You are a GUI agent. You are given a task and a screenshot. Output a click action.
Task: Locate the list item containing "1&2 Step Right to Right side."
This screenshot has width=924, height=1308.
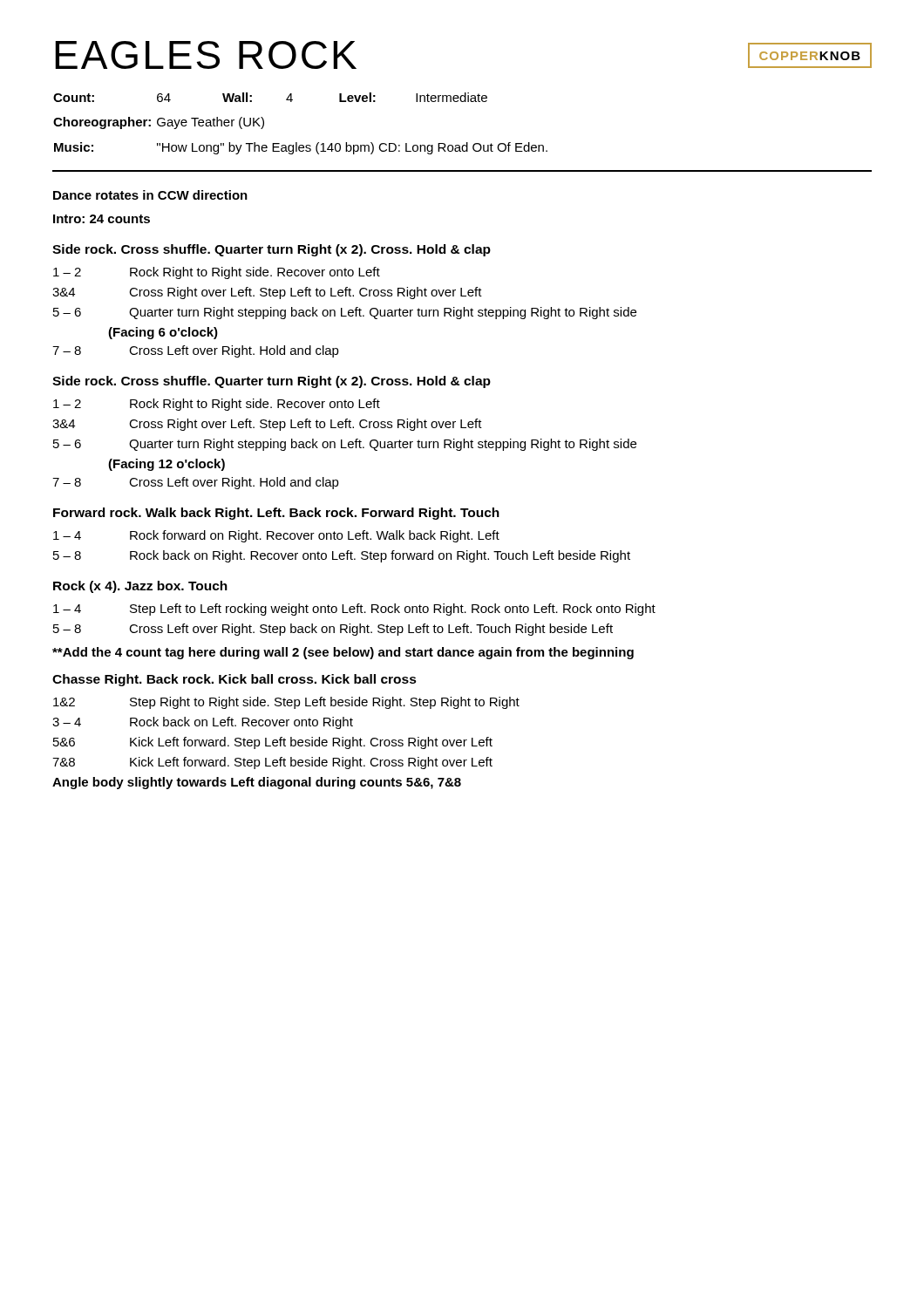coord(462,701)
